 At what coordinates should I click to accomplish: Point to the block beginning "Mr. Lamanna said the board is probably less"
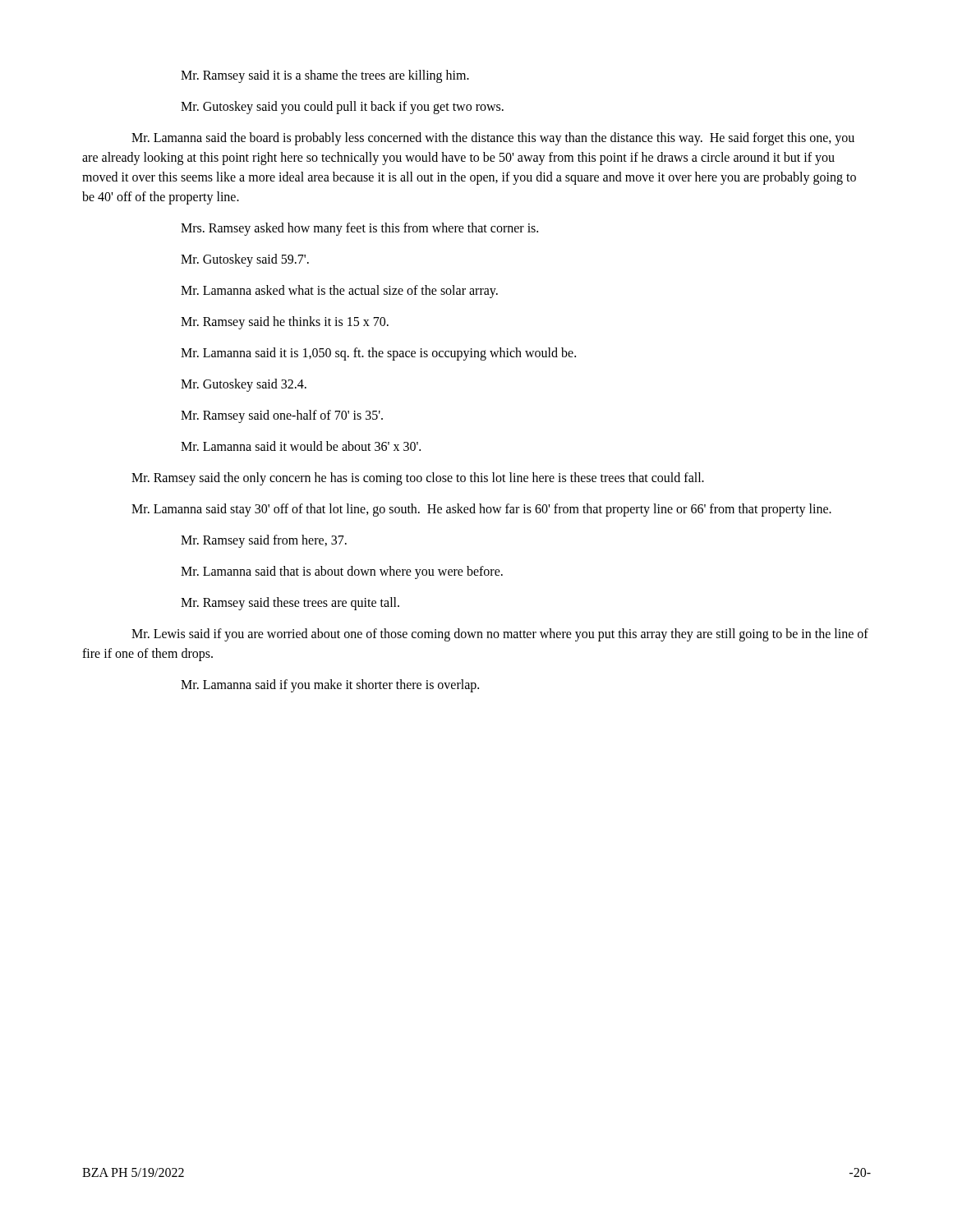469,167
